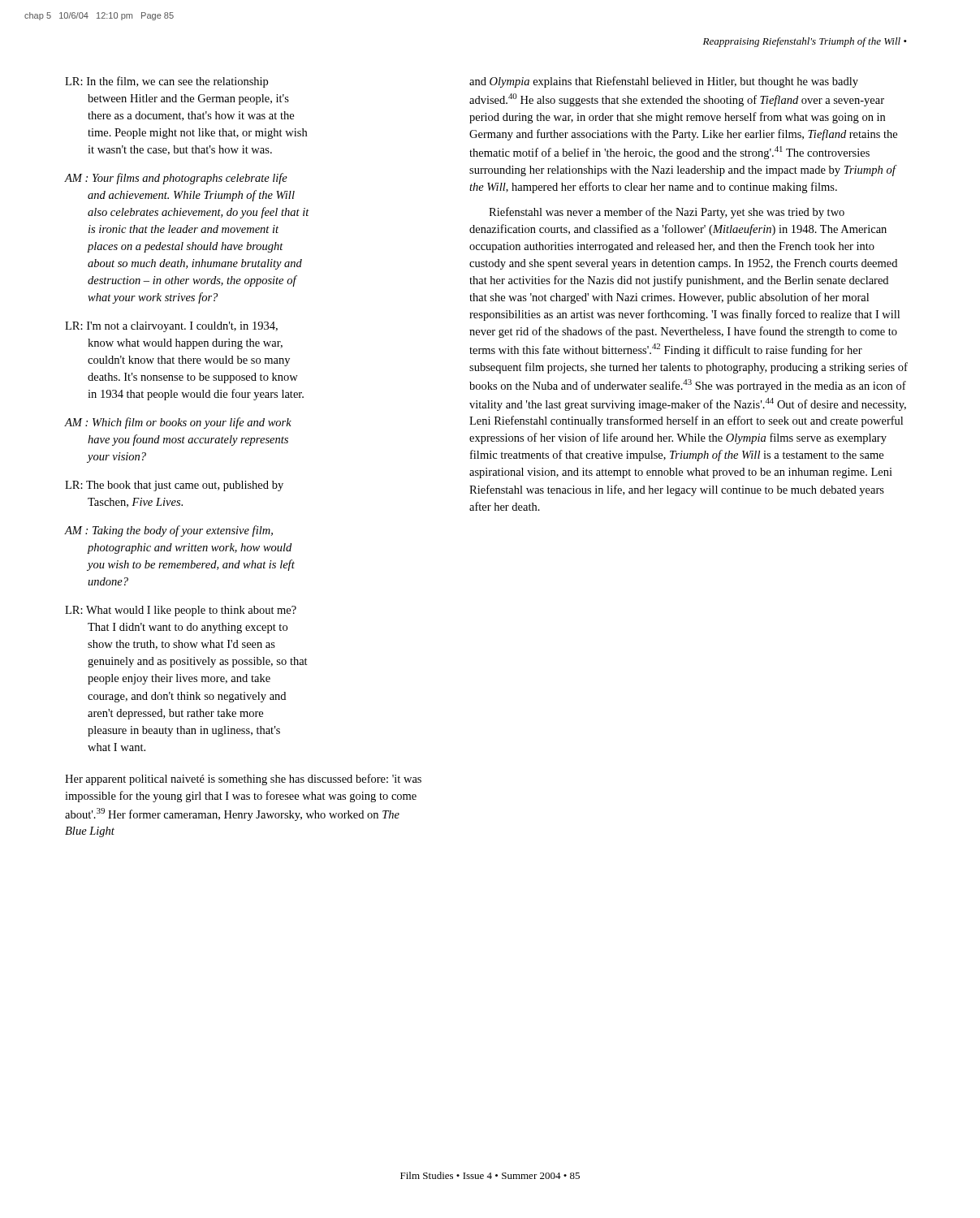
Task: Navigate to the text starting "AM : Your films and"
Action: point(244,238)
